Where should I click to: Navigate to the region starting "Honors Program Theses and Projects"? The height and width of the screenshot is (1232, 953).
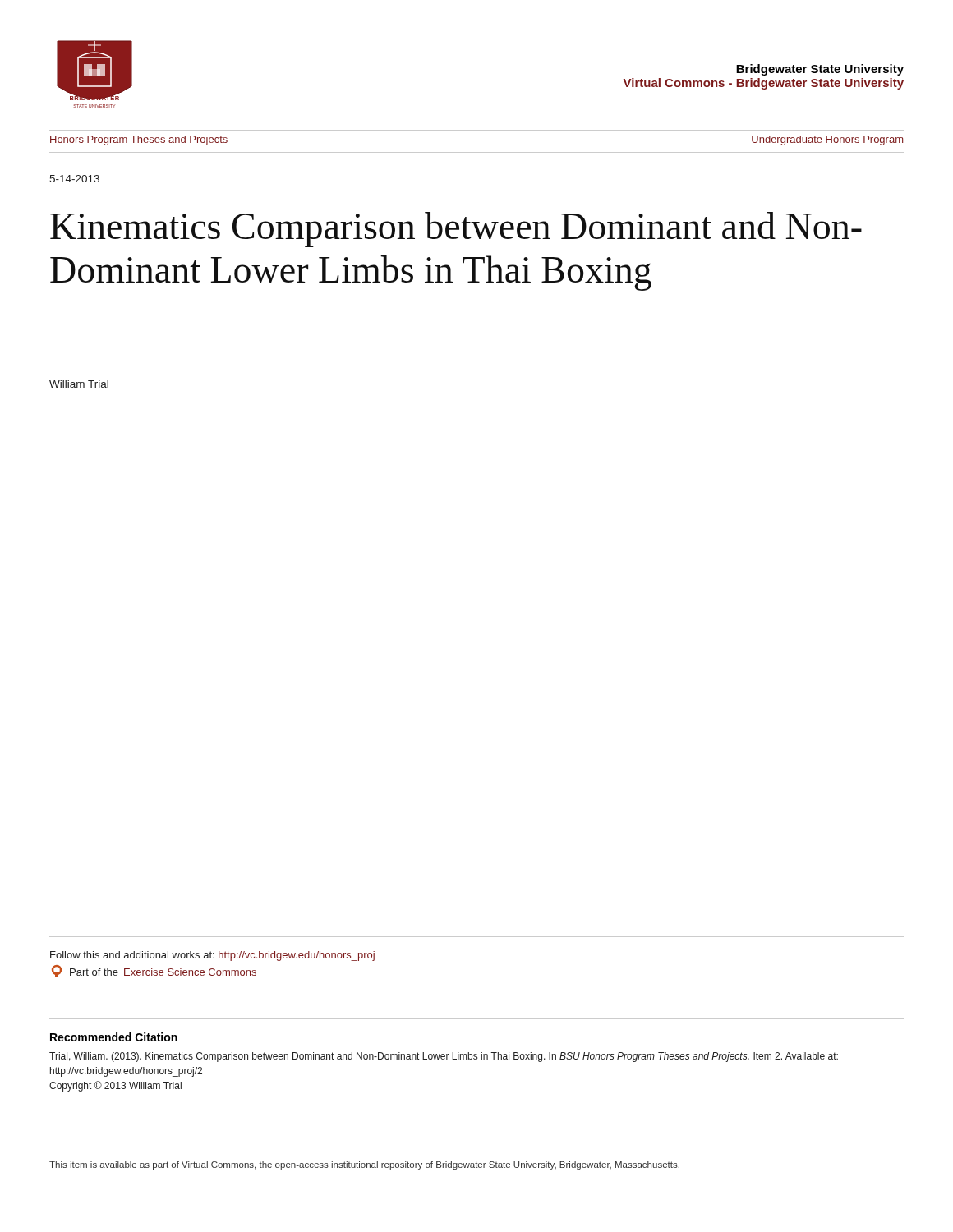[x=139, y=139]
